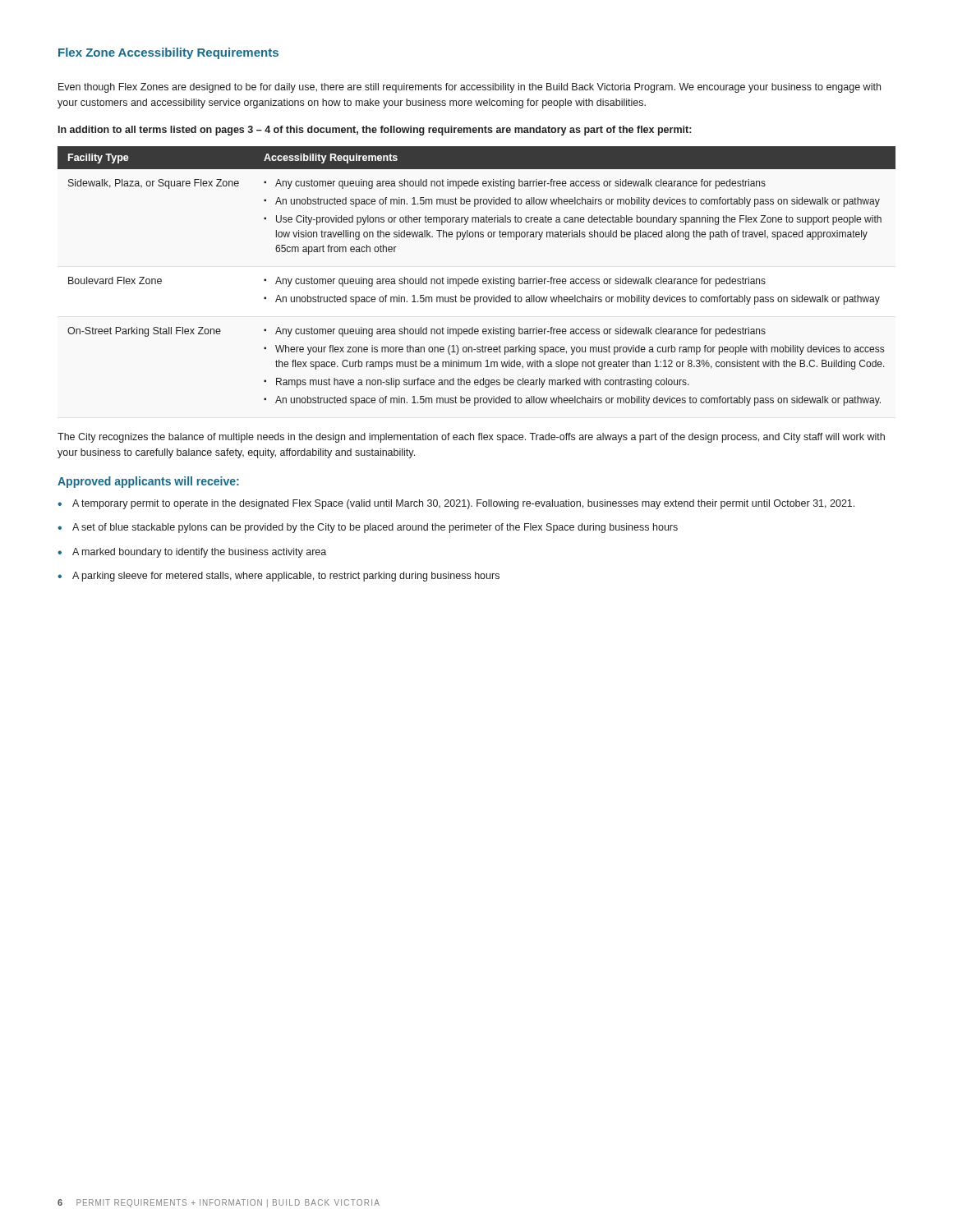The width and height of the screenshot is (953, 1232).
Task: Point to the block beginning "Even though Flex Zones are designed to be"
Action: pyautogui.click(x=476, y=95)
